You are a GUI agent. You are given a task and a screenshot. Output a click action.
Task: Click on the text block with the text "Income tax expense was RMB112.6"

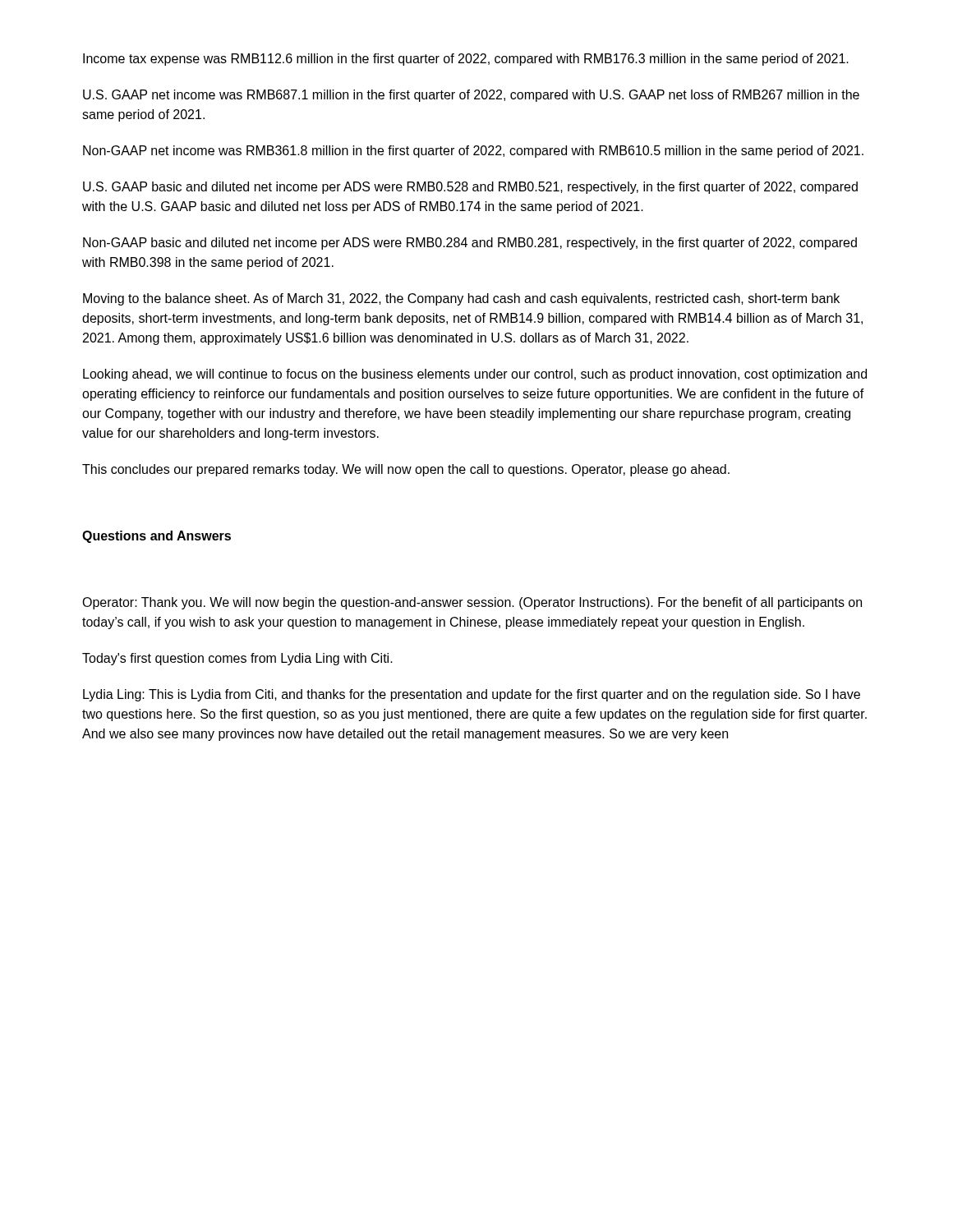pos(466,59)
